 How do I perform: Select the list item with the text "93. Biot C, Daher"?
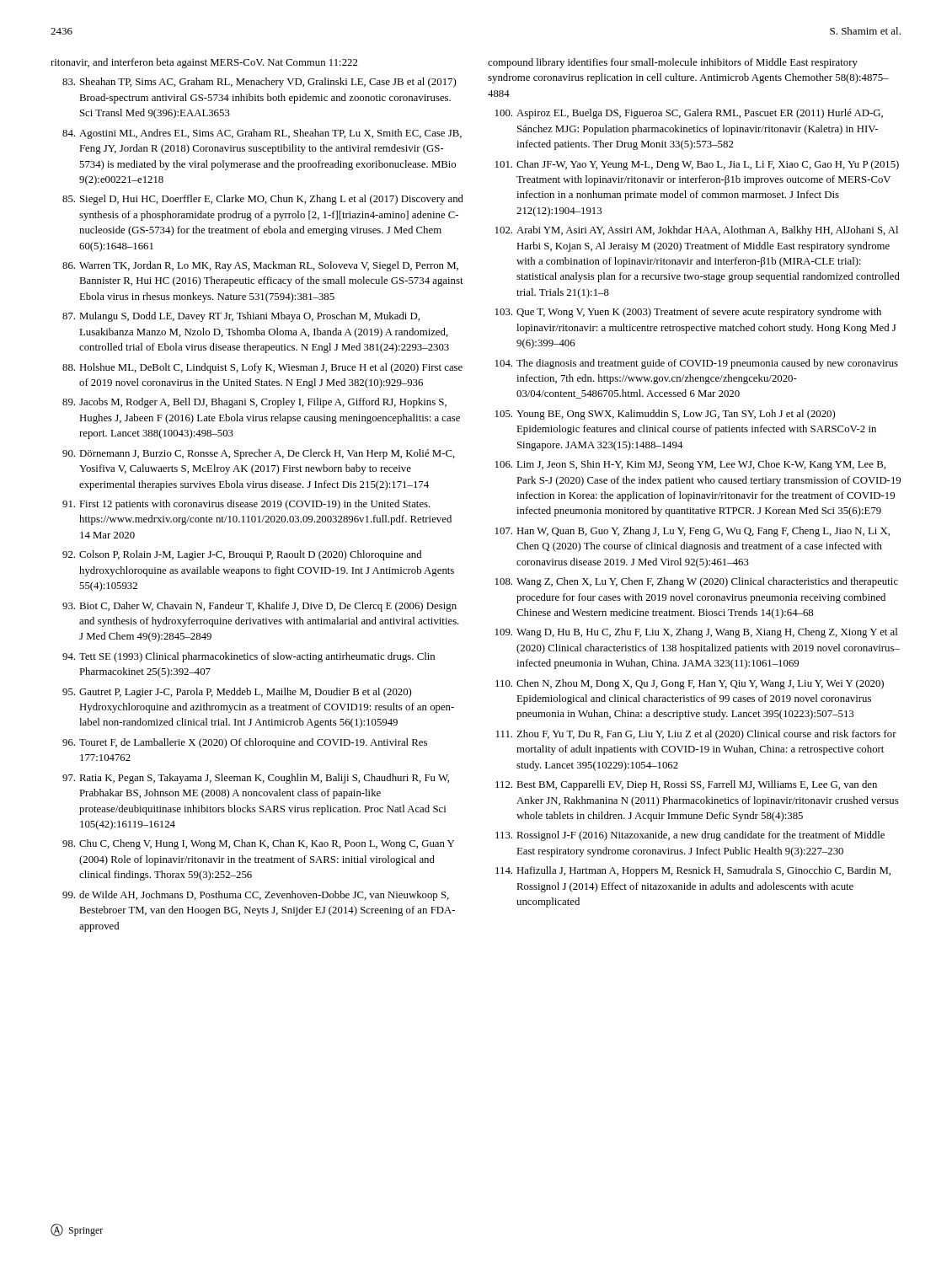pos(257,621)
